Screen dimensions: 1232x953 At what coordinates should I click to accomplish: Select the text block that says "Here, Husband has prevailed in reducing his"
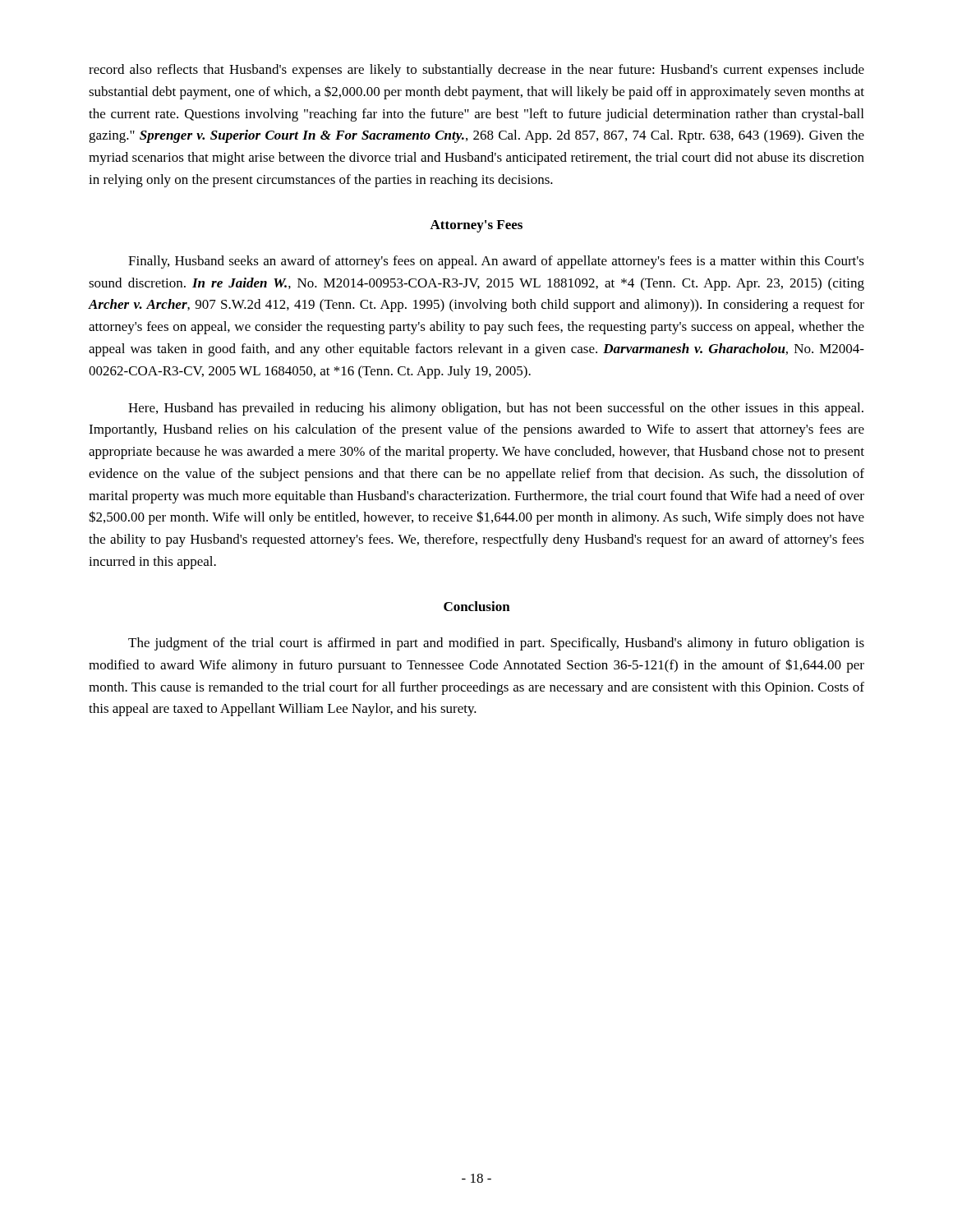476,484
